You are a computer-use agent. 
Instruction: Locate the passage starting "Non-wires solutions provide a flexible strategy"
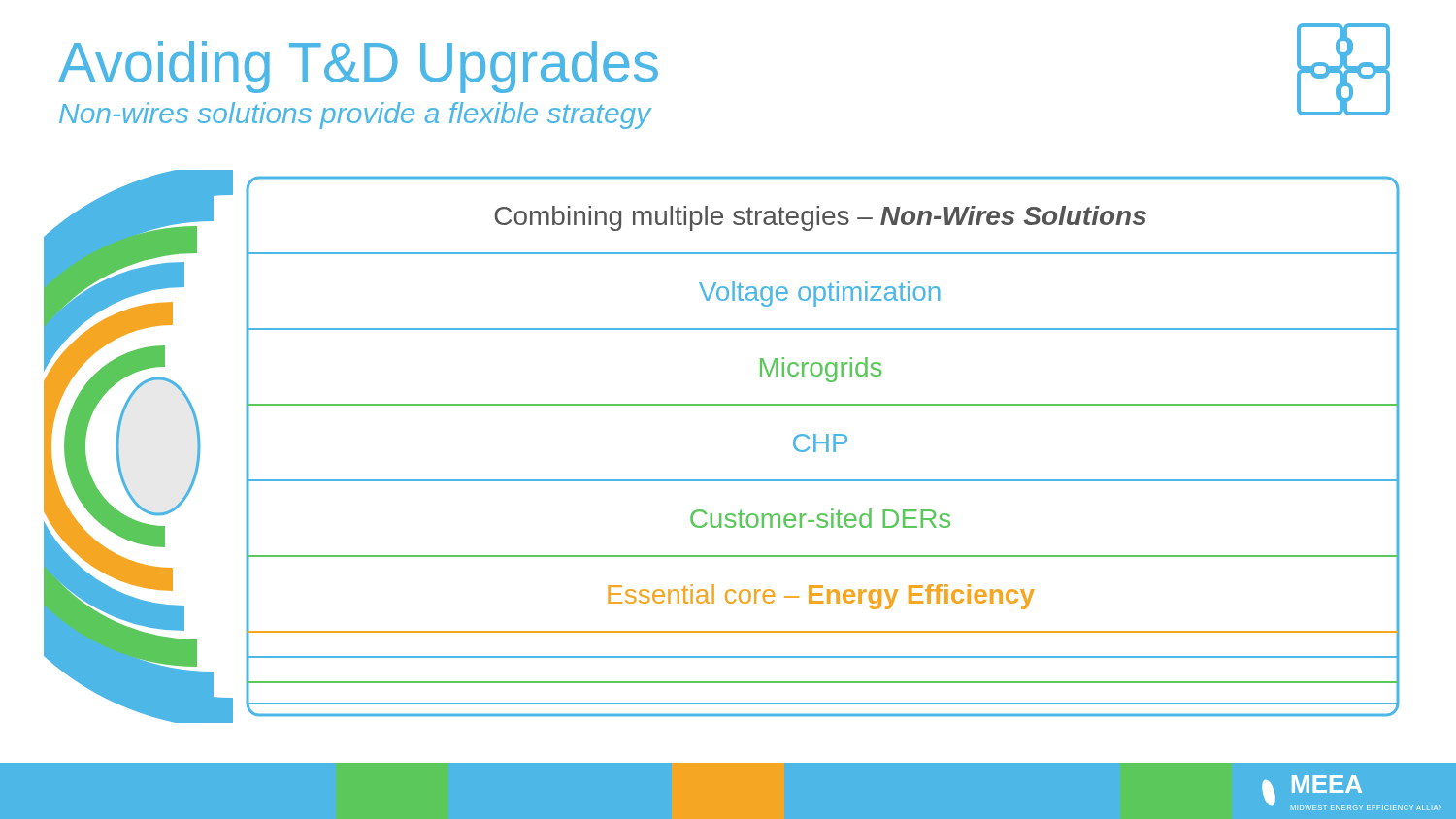point(354,113)
